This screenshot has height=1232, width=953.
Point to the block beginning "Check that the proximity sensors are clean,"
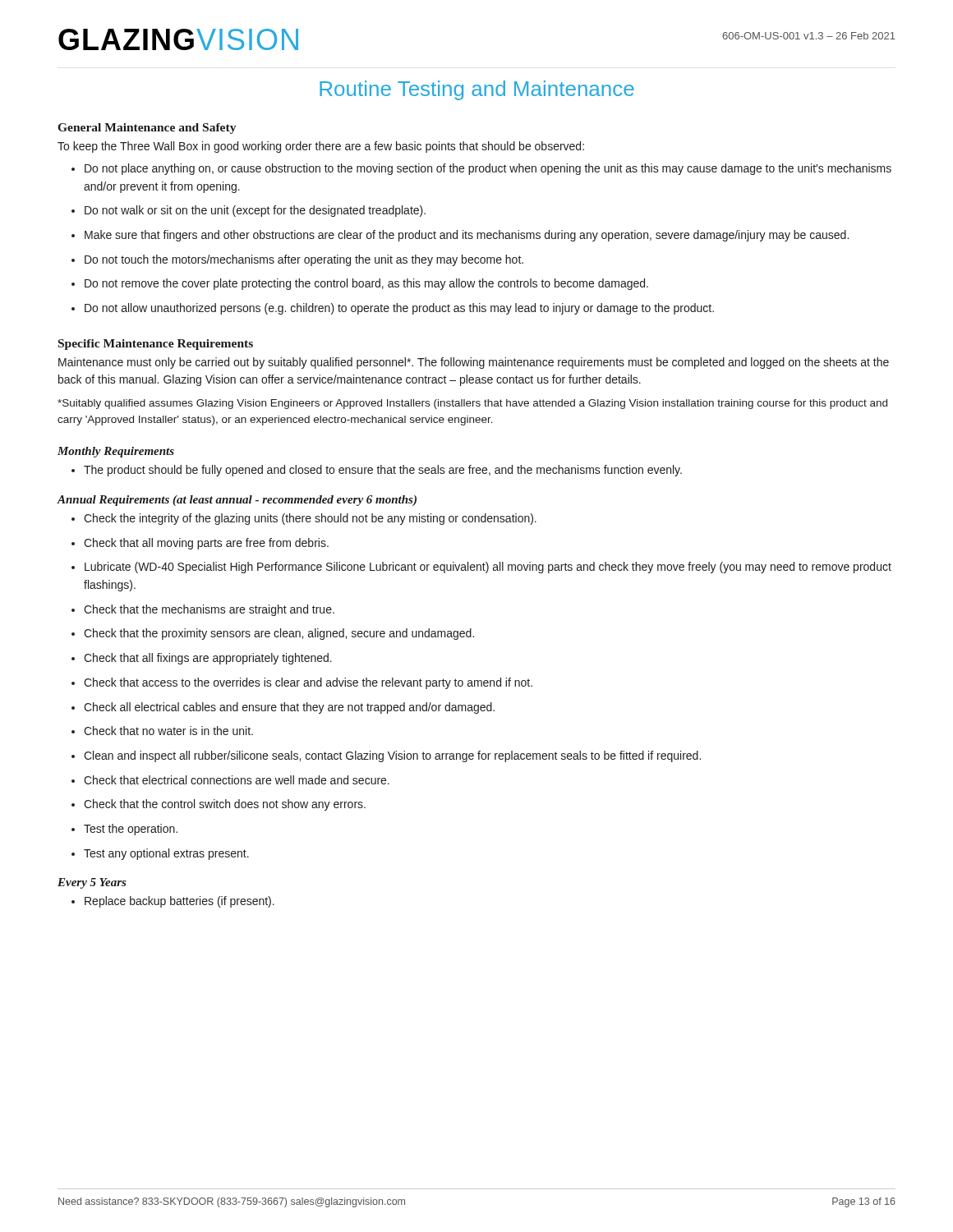476,634
